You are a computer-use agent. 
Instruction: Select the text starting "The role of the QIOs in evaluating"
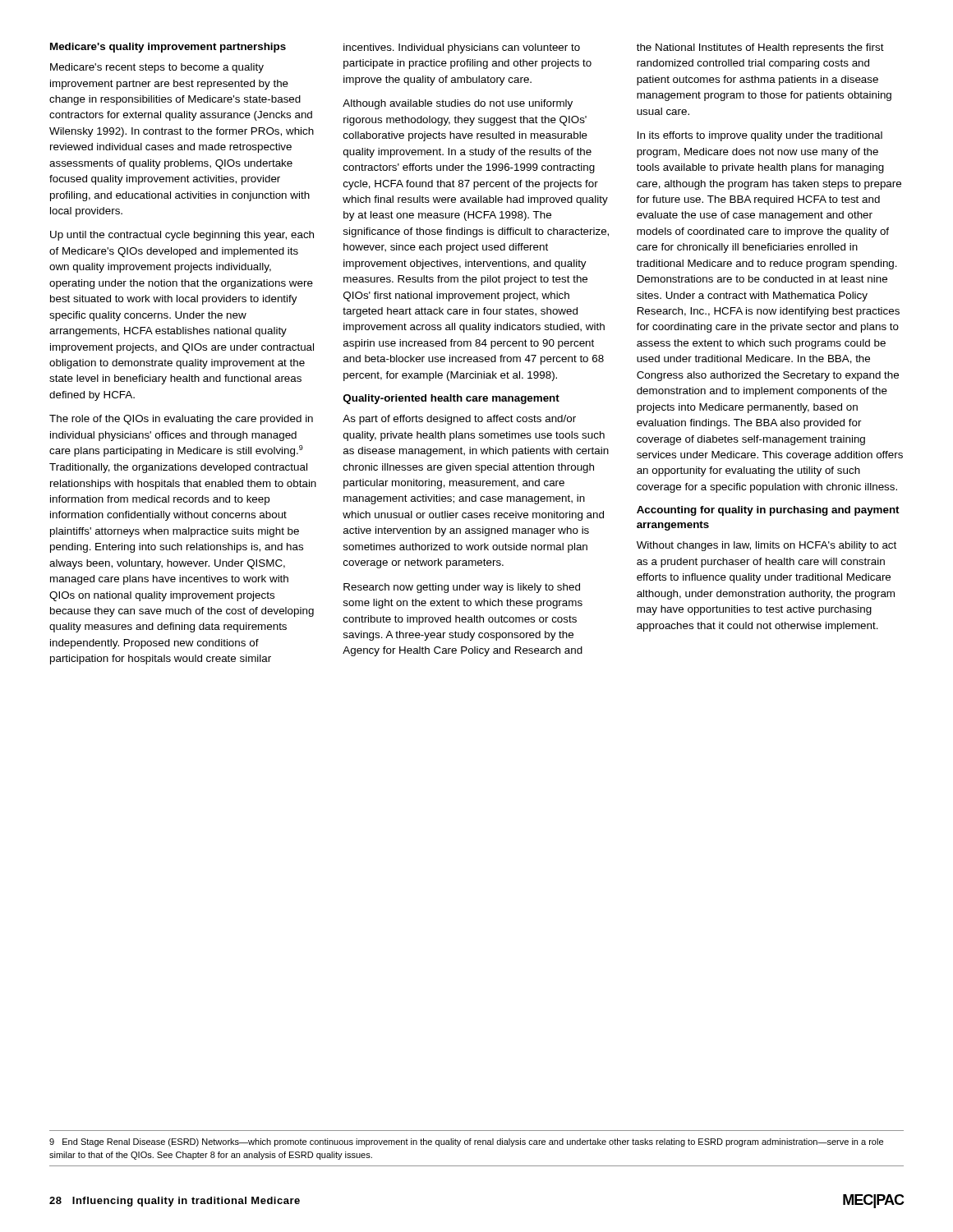(x=183, y=539)
